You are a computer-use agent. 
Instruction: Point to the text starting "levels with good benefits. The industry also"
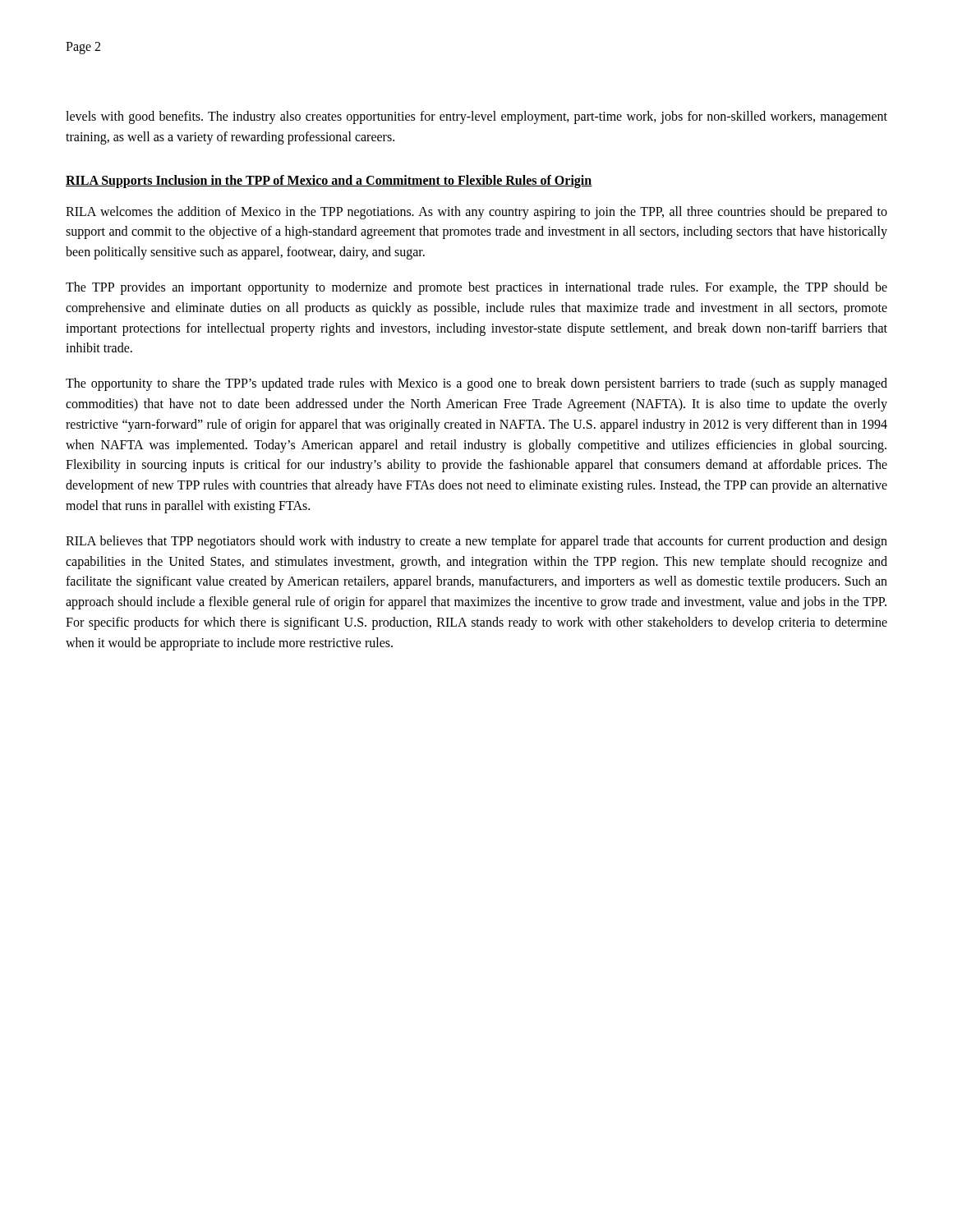476,127
